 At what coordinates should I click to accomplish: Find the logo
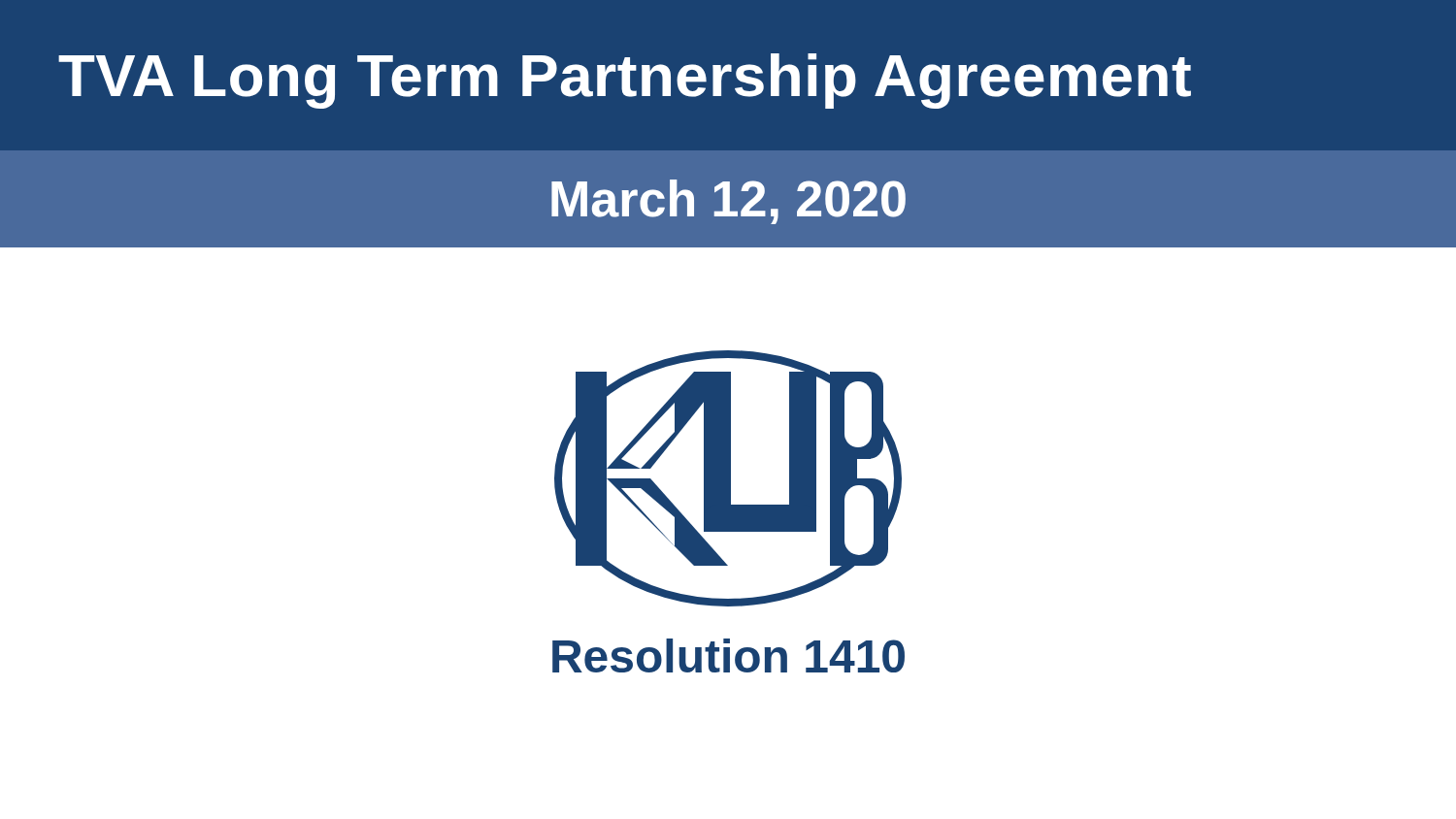728,473
